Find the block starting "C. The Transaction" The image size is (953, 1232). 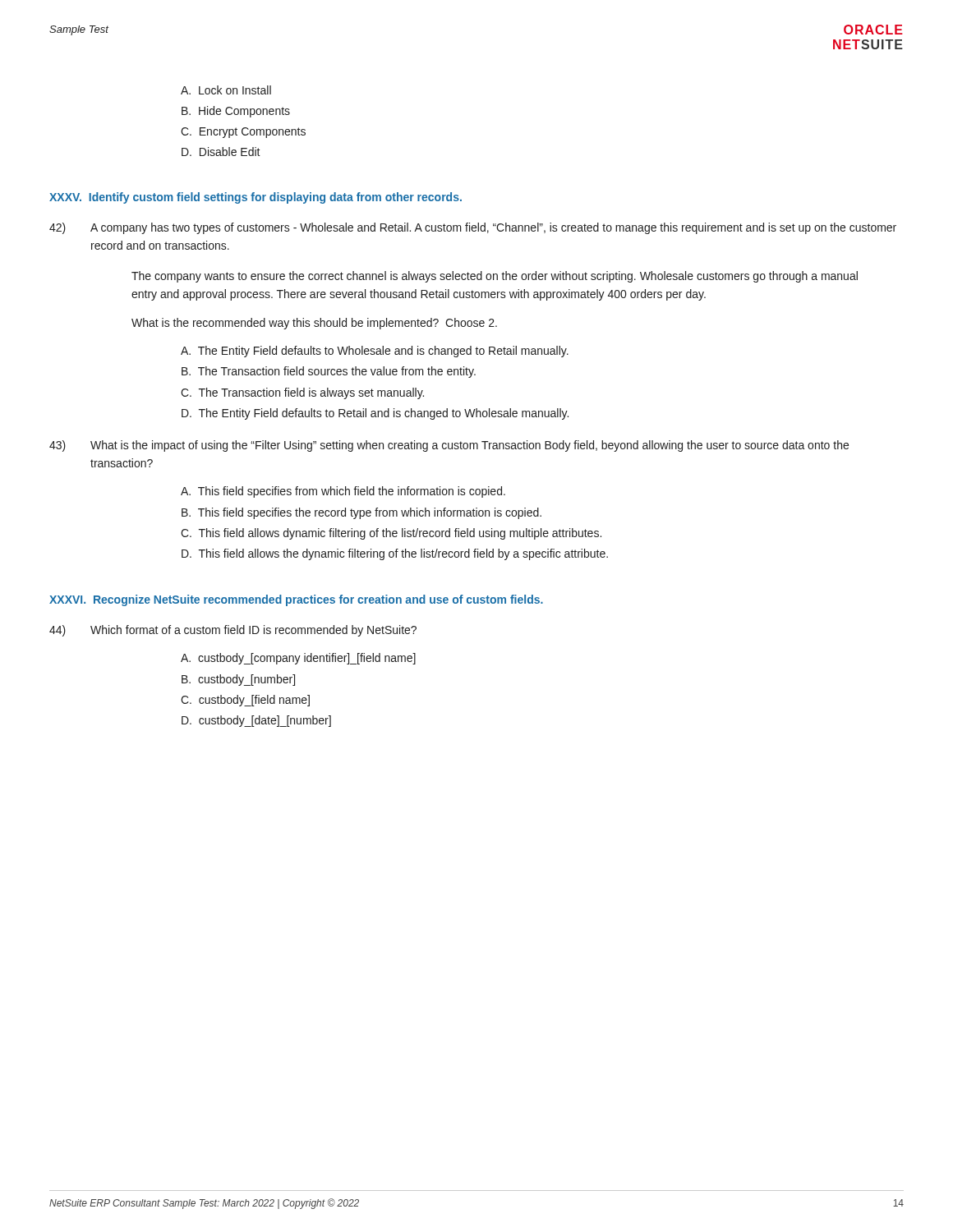coord(303,392)
